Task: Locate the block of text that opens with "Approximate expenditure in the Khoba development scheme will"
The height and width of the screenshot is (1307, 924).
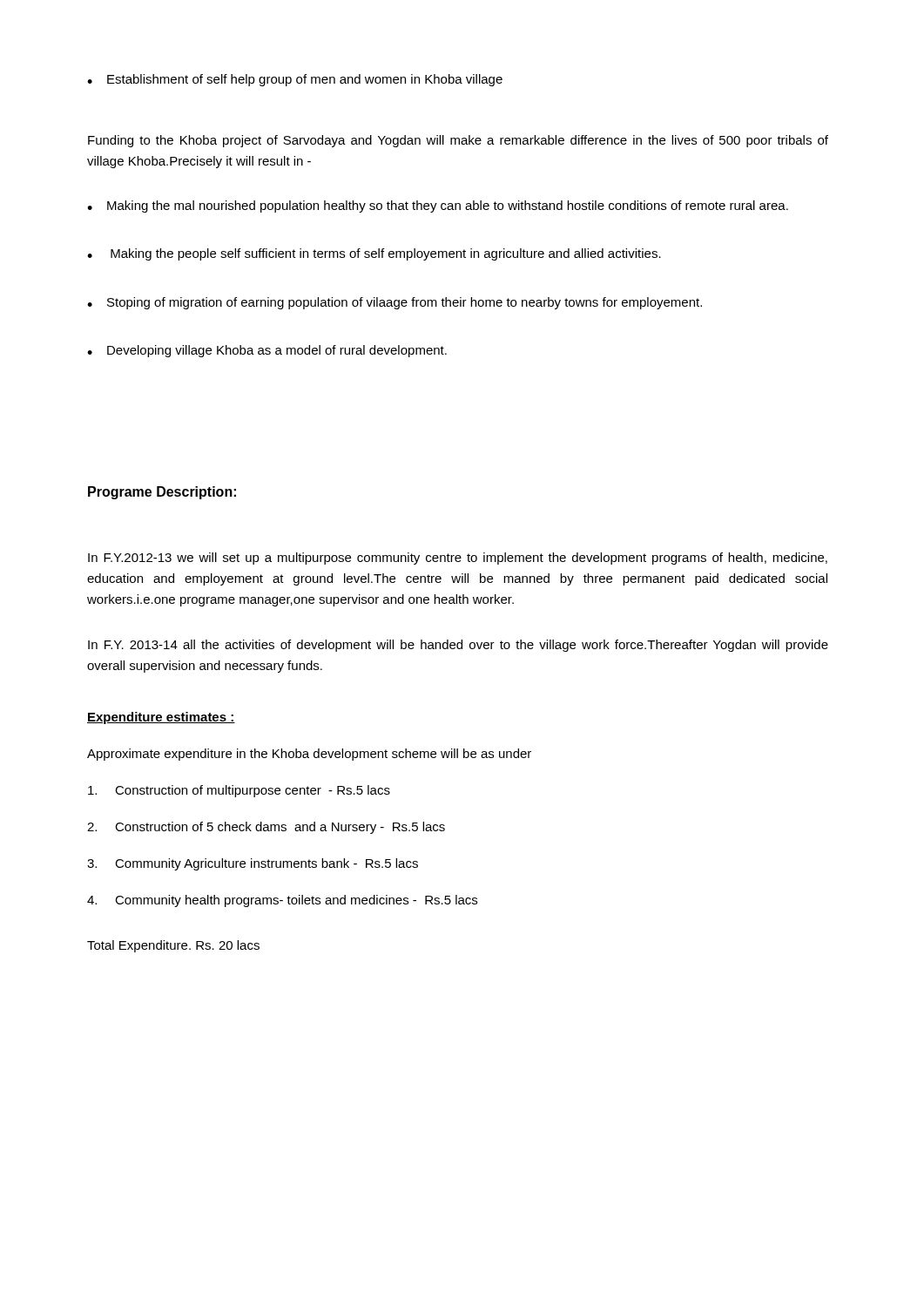Action: (x=309, y=753)
